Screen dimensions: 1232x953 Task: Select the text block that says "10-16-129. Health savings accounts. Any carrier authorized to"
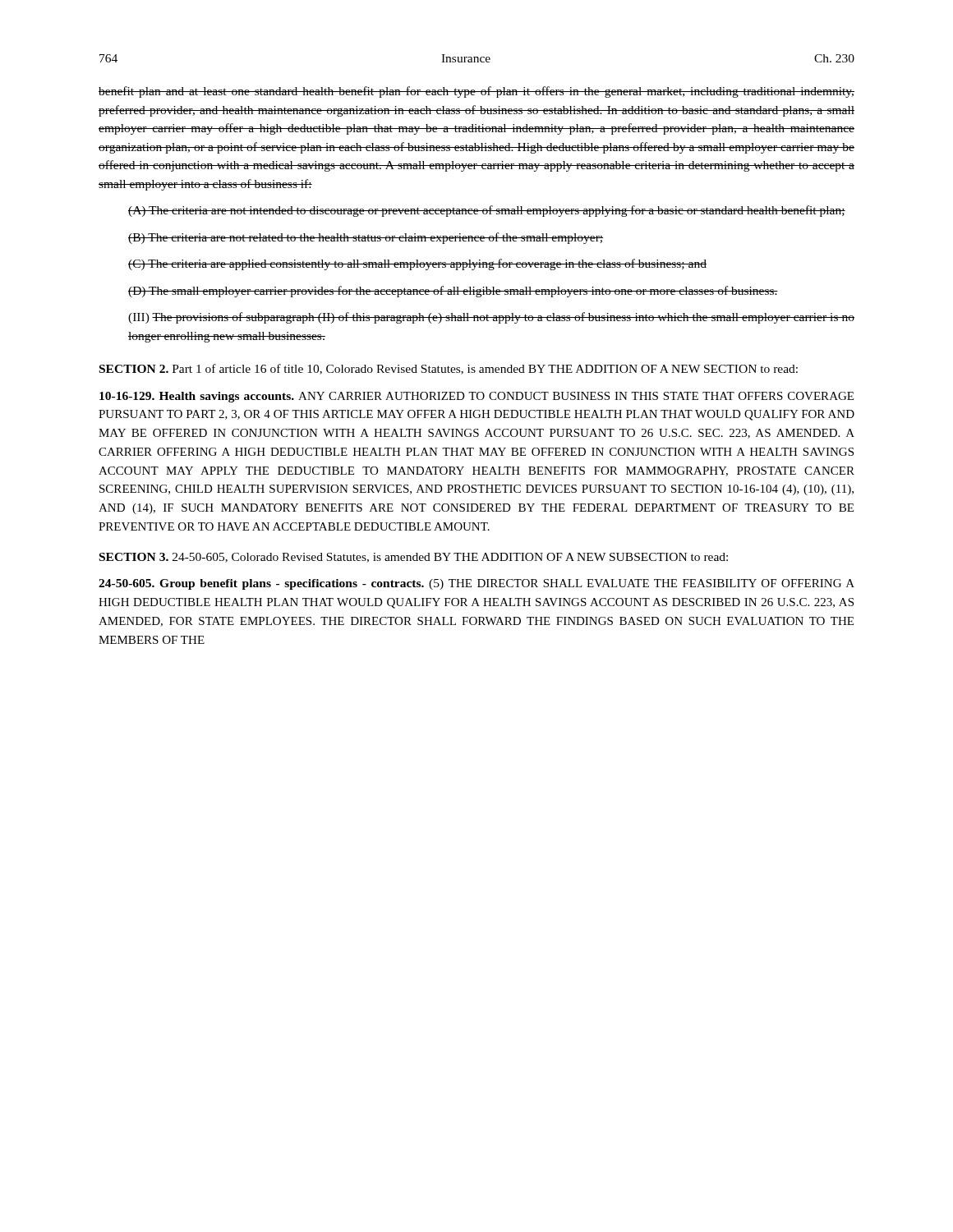pos(476,461)
